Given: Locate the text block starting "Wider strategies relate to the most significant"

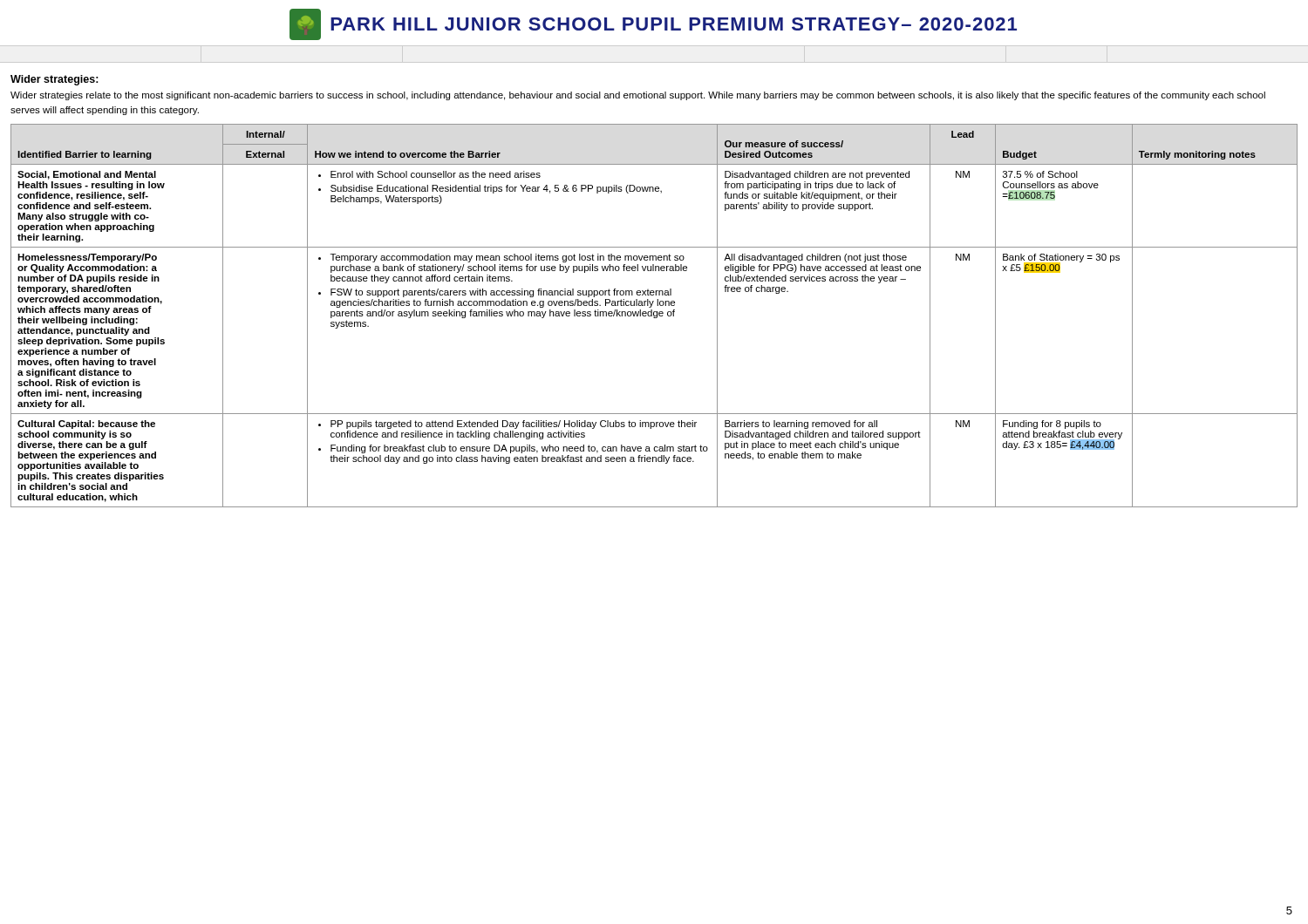Looking at the screenshot, I should (x=638, y=102).
